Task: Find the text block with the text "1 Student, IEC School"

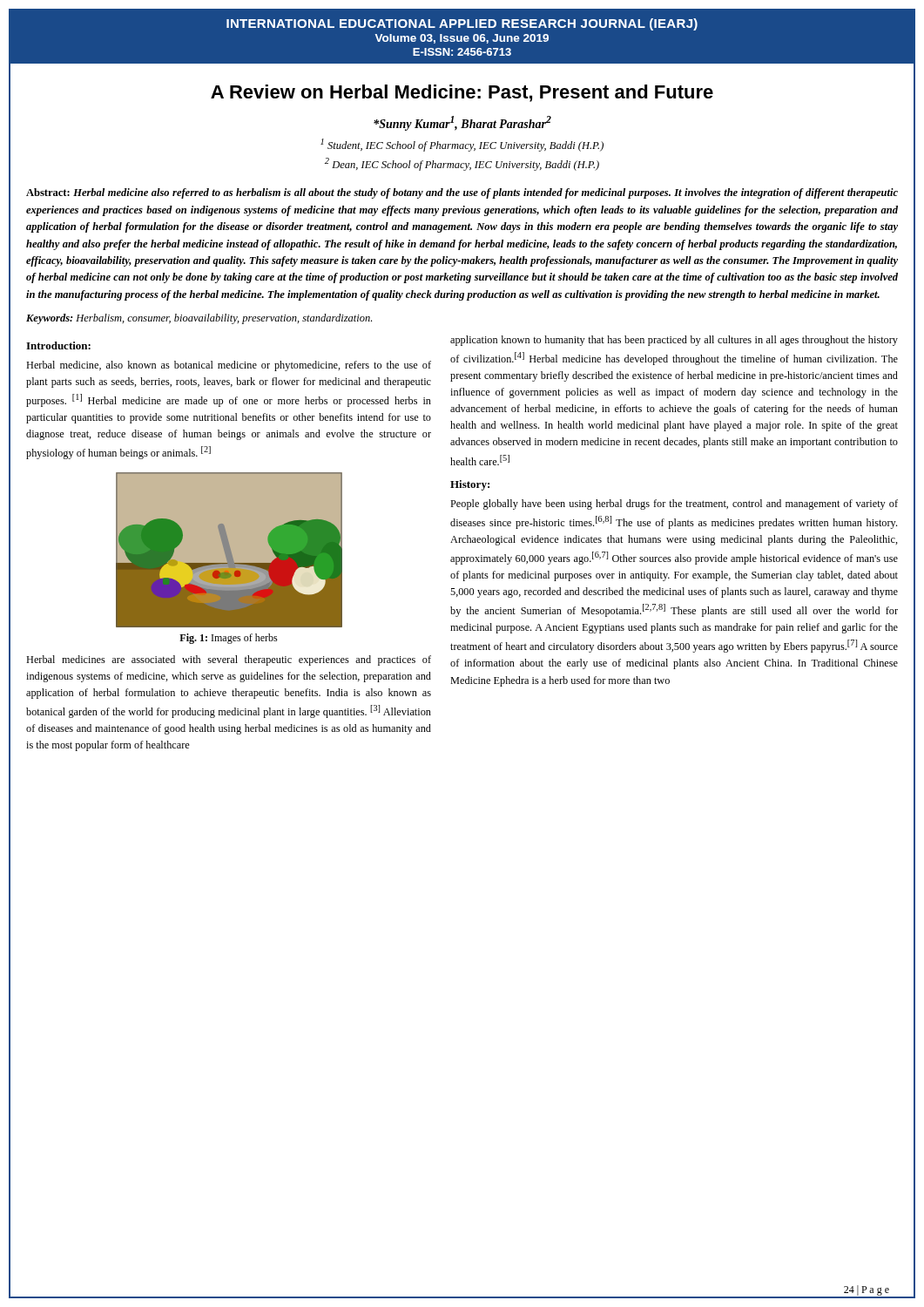Action: 462,154
